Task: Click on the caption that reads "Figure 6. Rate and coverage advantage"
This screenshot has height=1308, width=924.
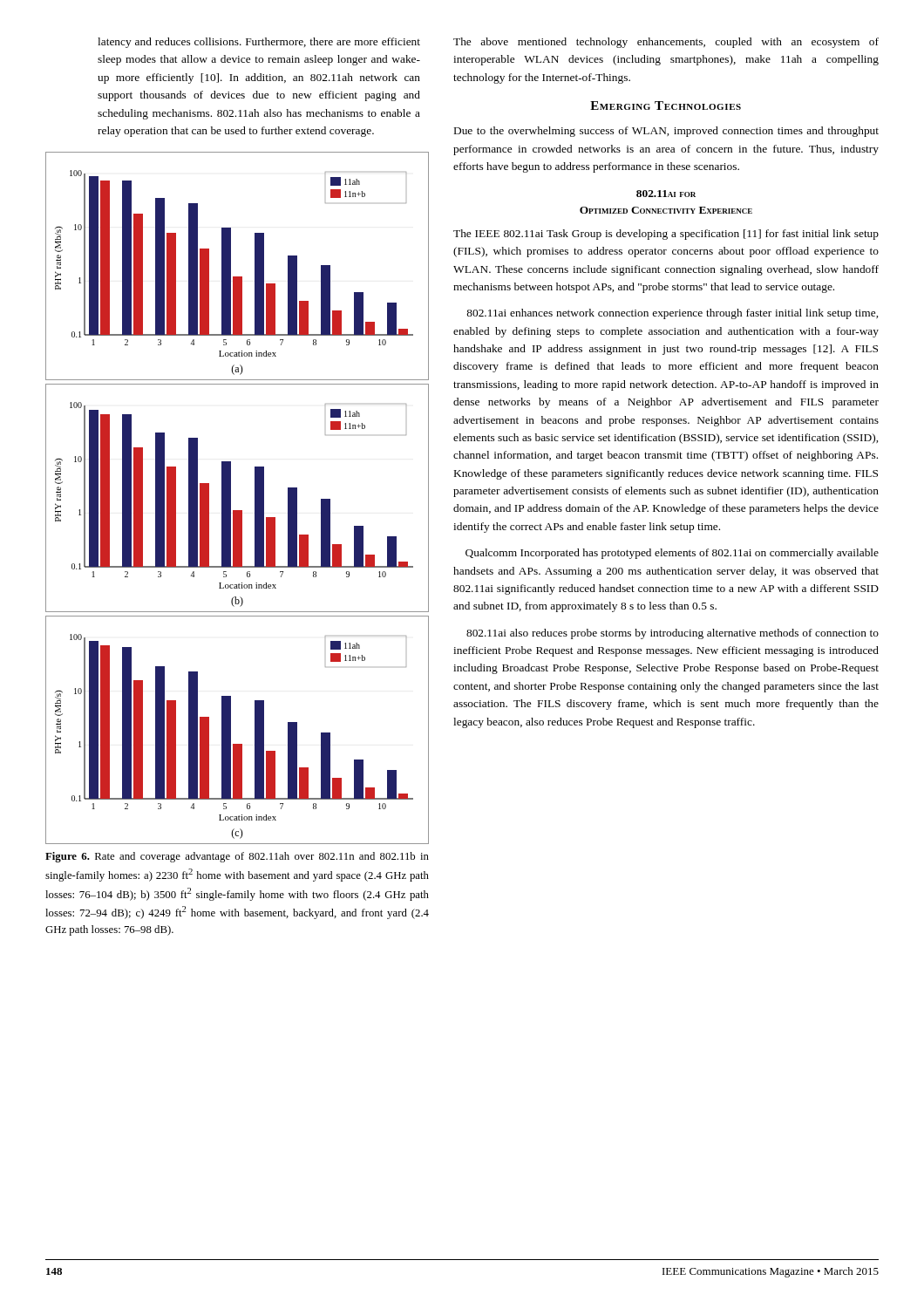Action: tap(237, 893)
